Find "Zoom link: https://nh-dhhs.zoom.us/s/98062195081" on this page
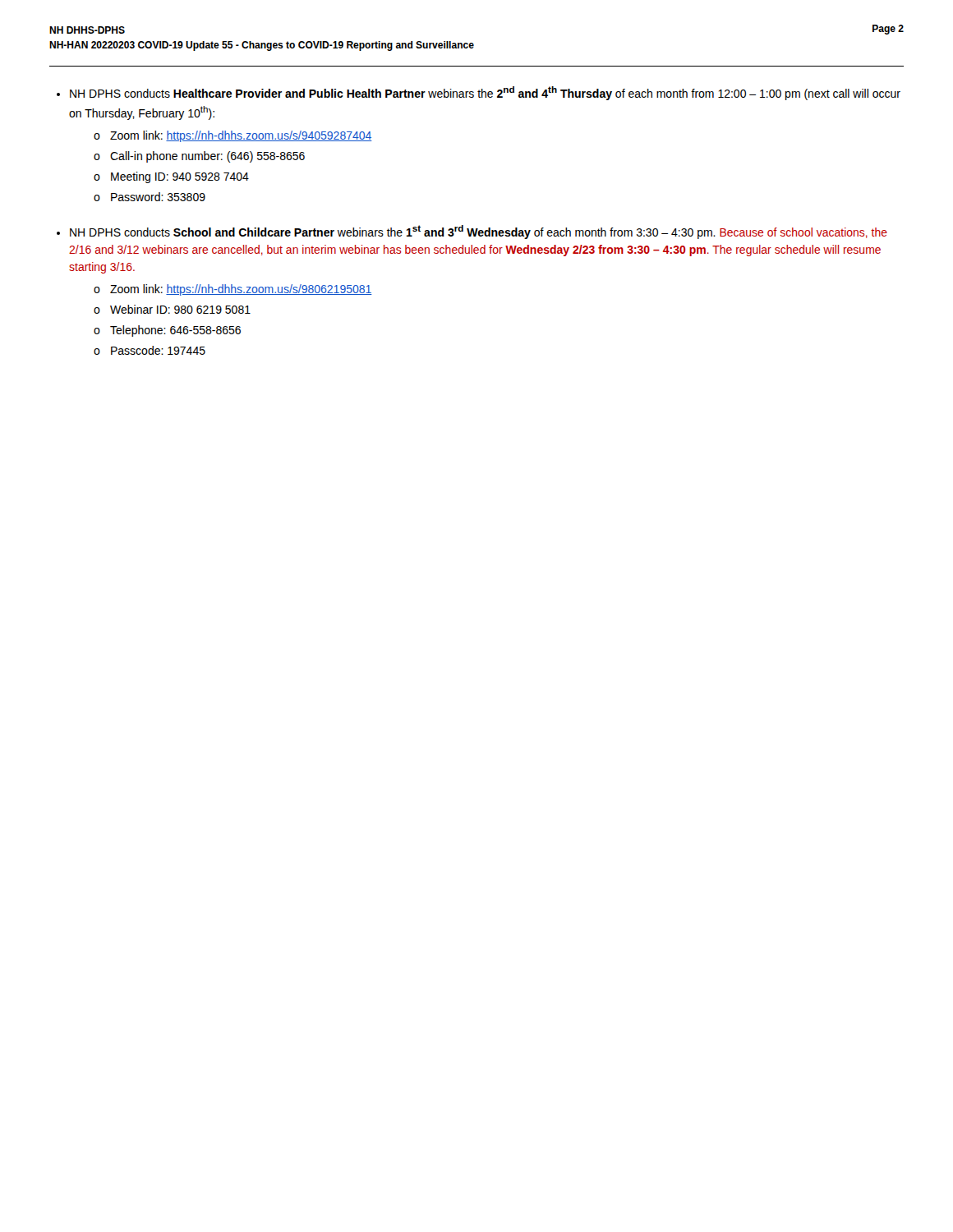953x1232 pixels. coord(241,289)
